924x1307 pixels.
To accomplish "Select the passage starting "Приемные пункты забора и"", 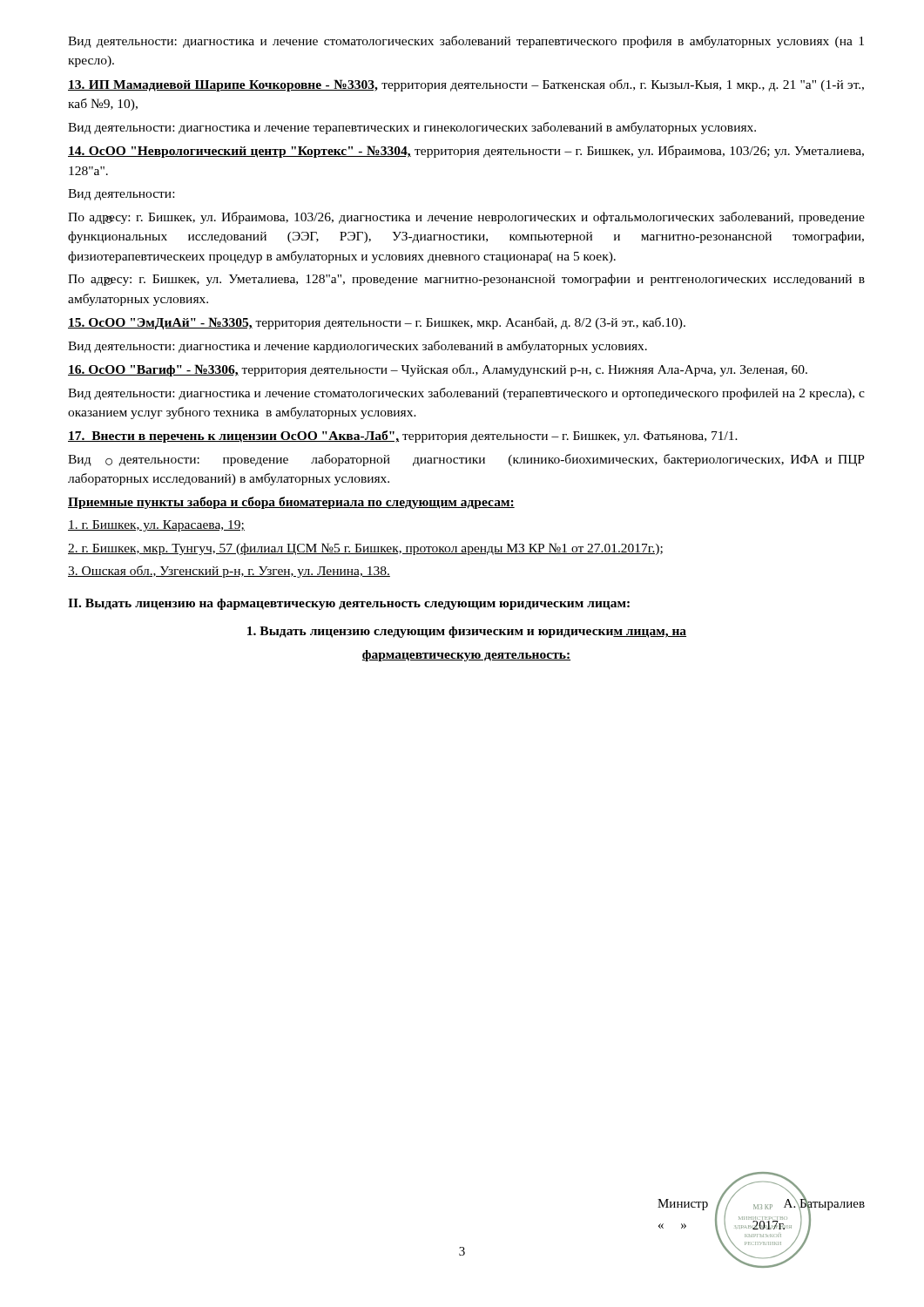I will tap(466, 502).
